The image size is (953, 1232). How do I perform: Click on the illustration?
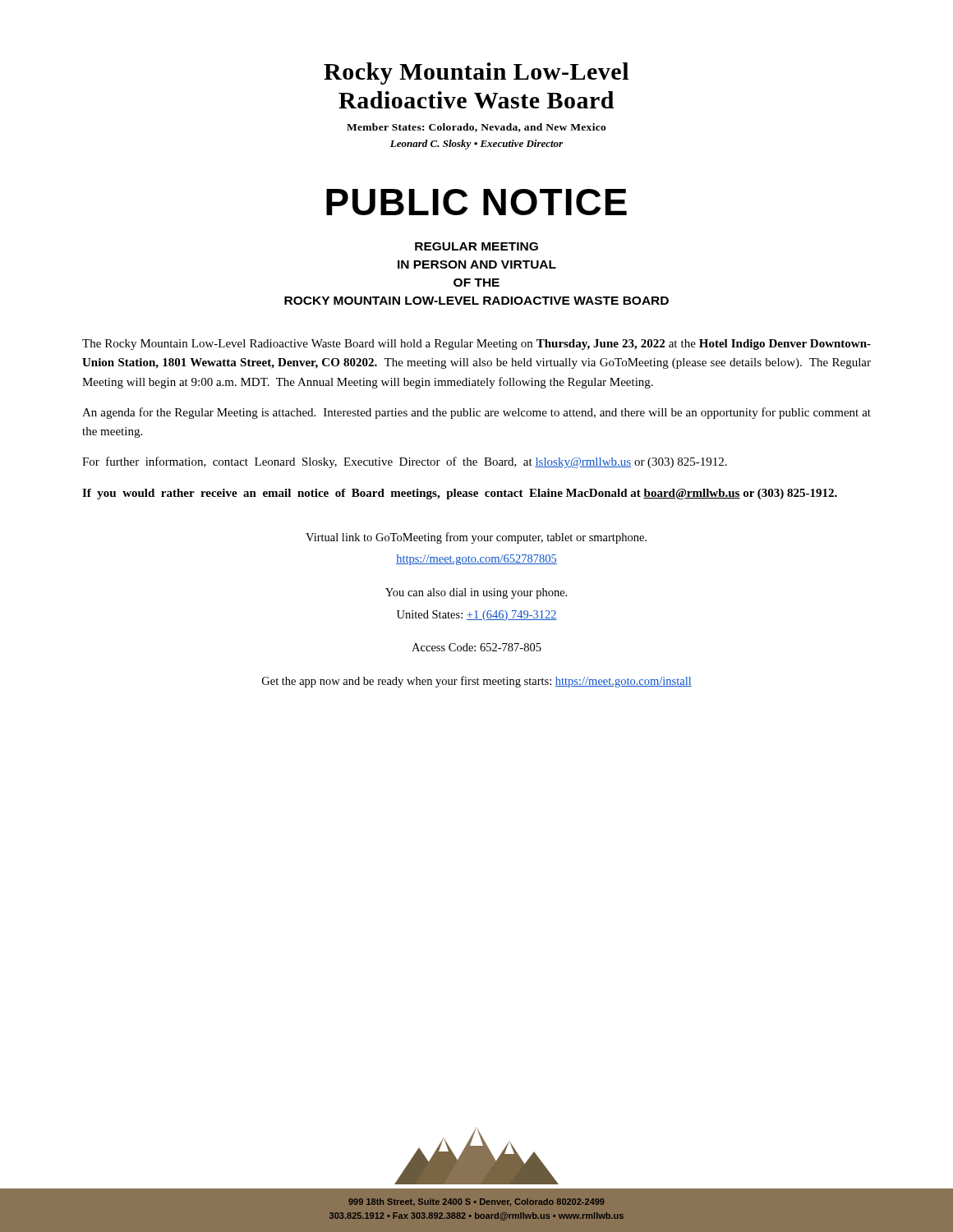click(476, 1155)
